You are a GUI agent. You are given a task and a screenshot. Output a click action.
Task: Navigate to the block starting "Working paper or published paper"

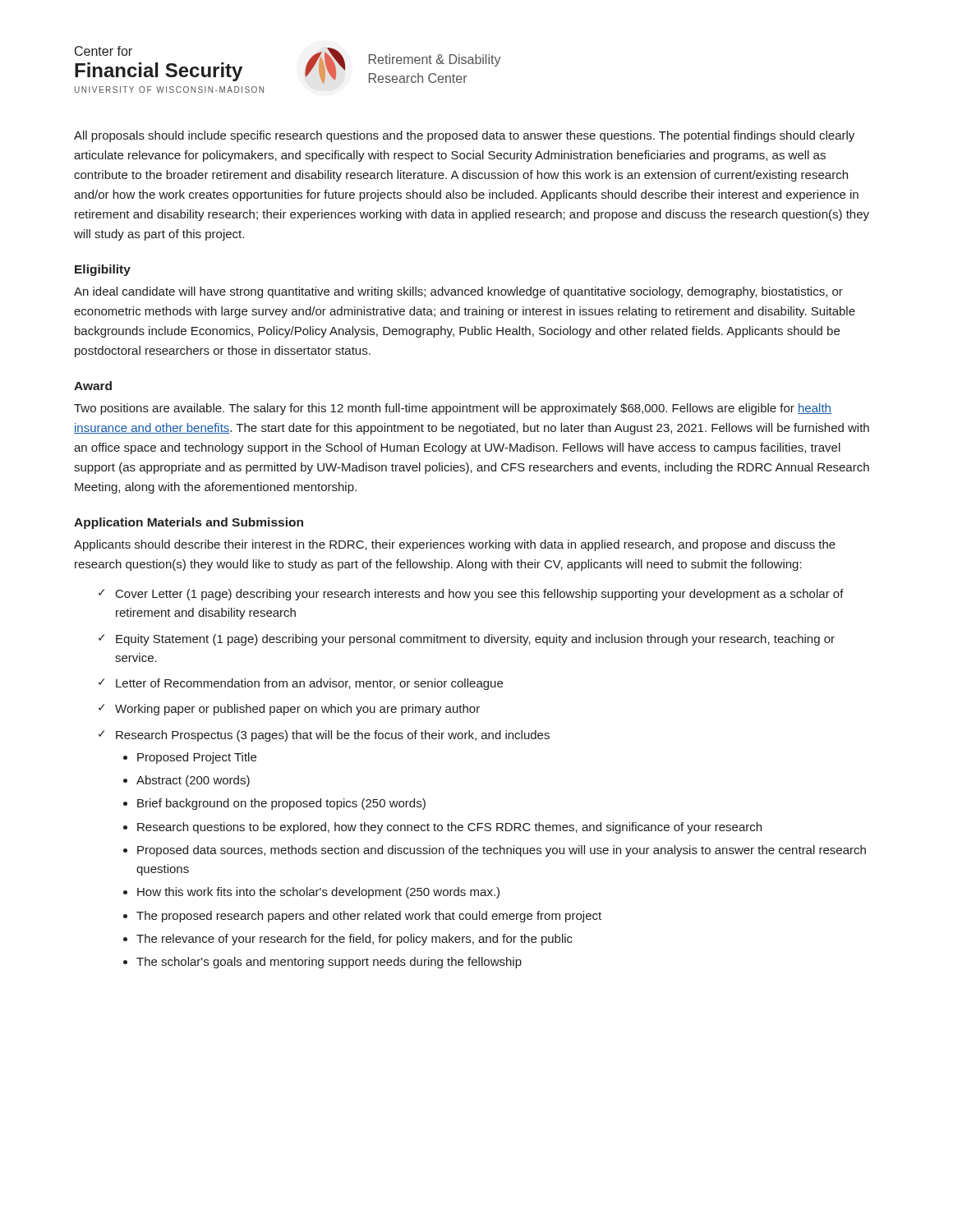[297, 709]
